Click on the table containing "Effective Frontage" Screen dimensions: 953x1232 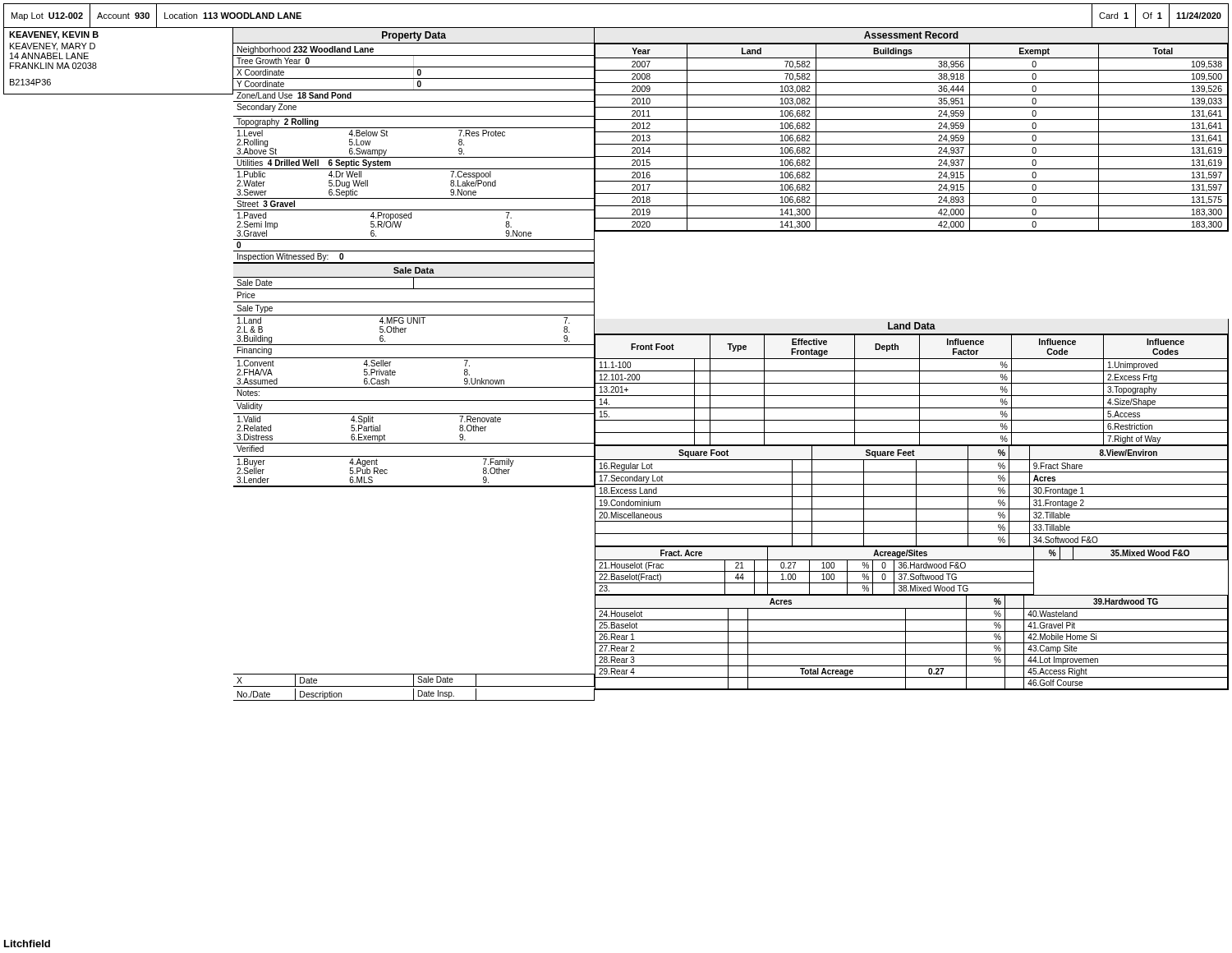click(911, 390)
